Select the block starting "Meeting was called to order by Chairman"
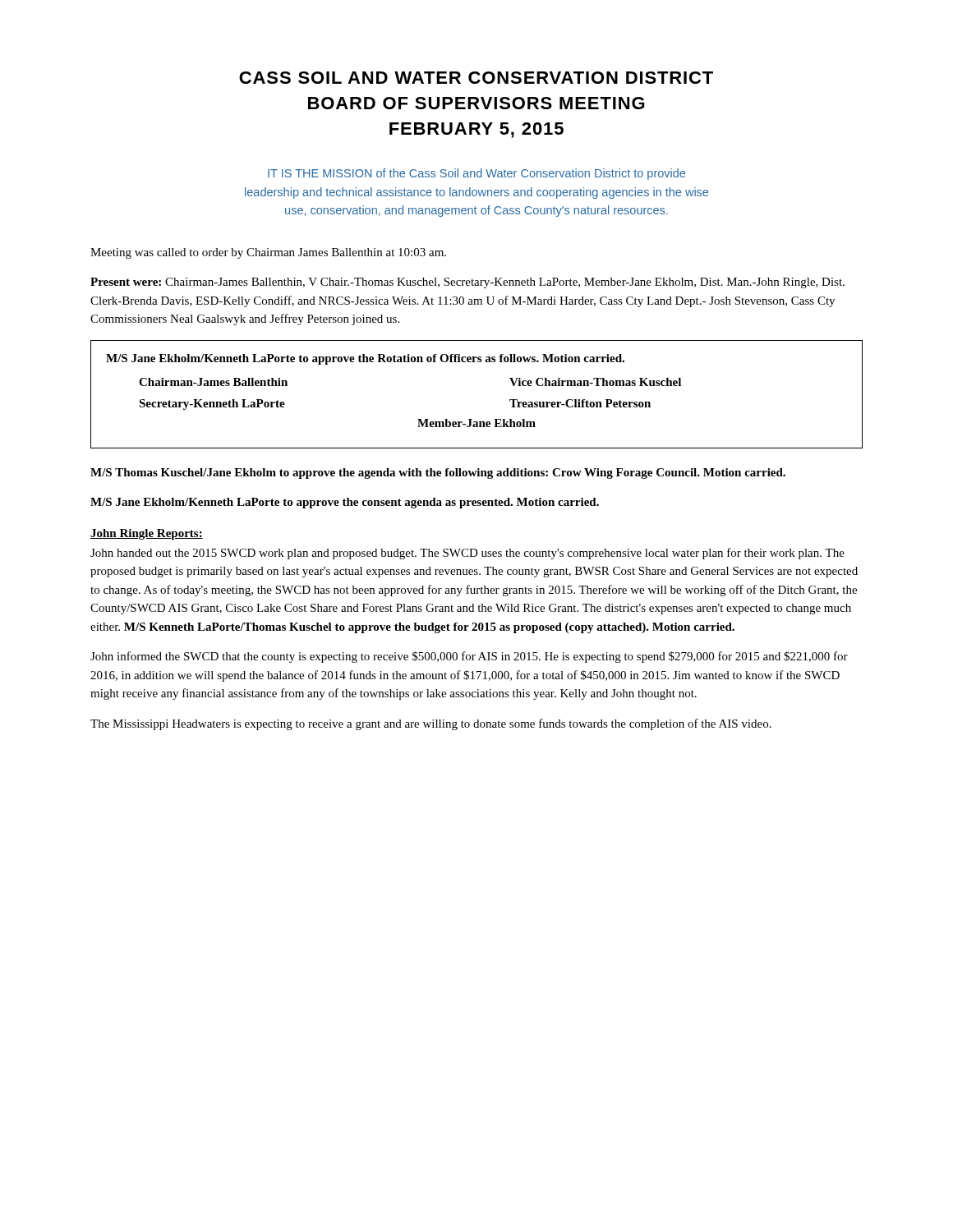Screen dimensions: 1232x953 tap(269, 252)
